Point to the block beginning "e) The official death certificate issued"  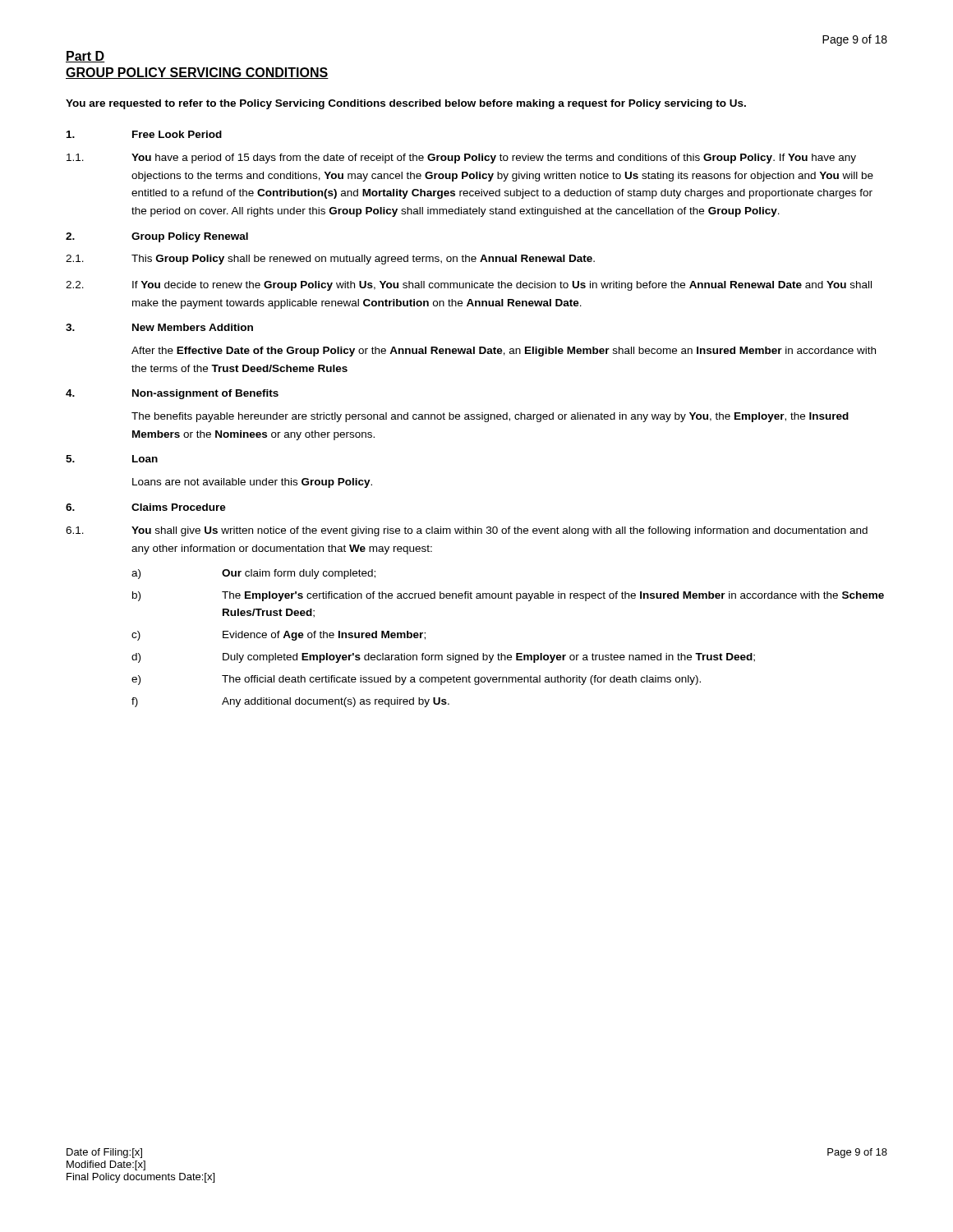point(476,679)
